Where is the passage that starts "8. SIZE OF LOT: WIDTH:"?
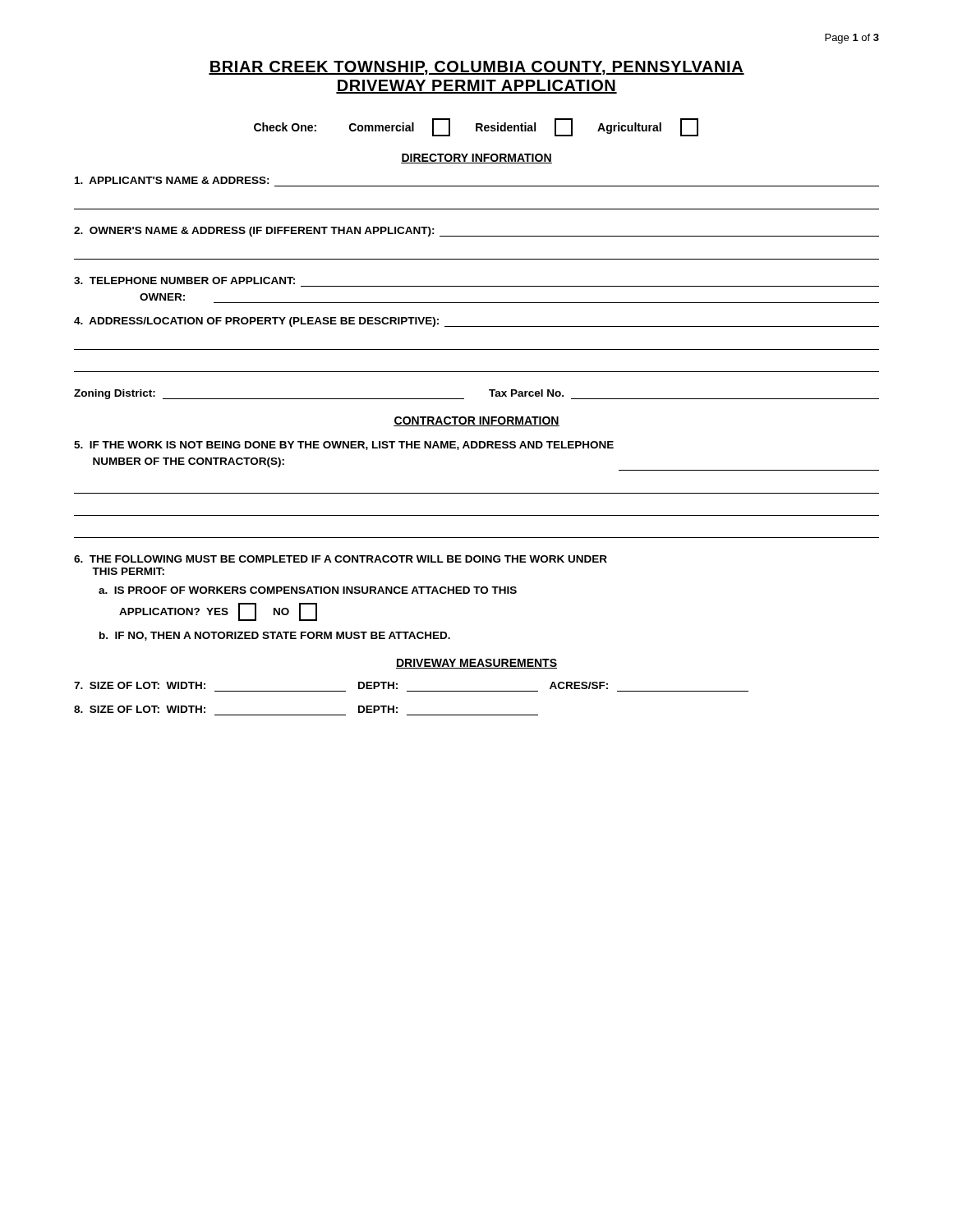 (x=306, y=709)
